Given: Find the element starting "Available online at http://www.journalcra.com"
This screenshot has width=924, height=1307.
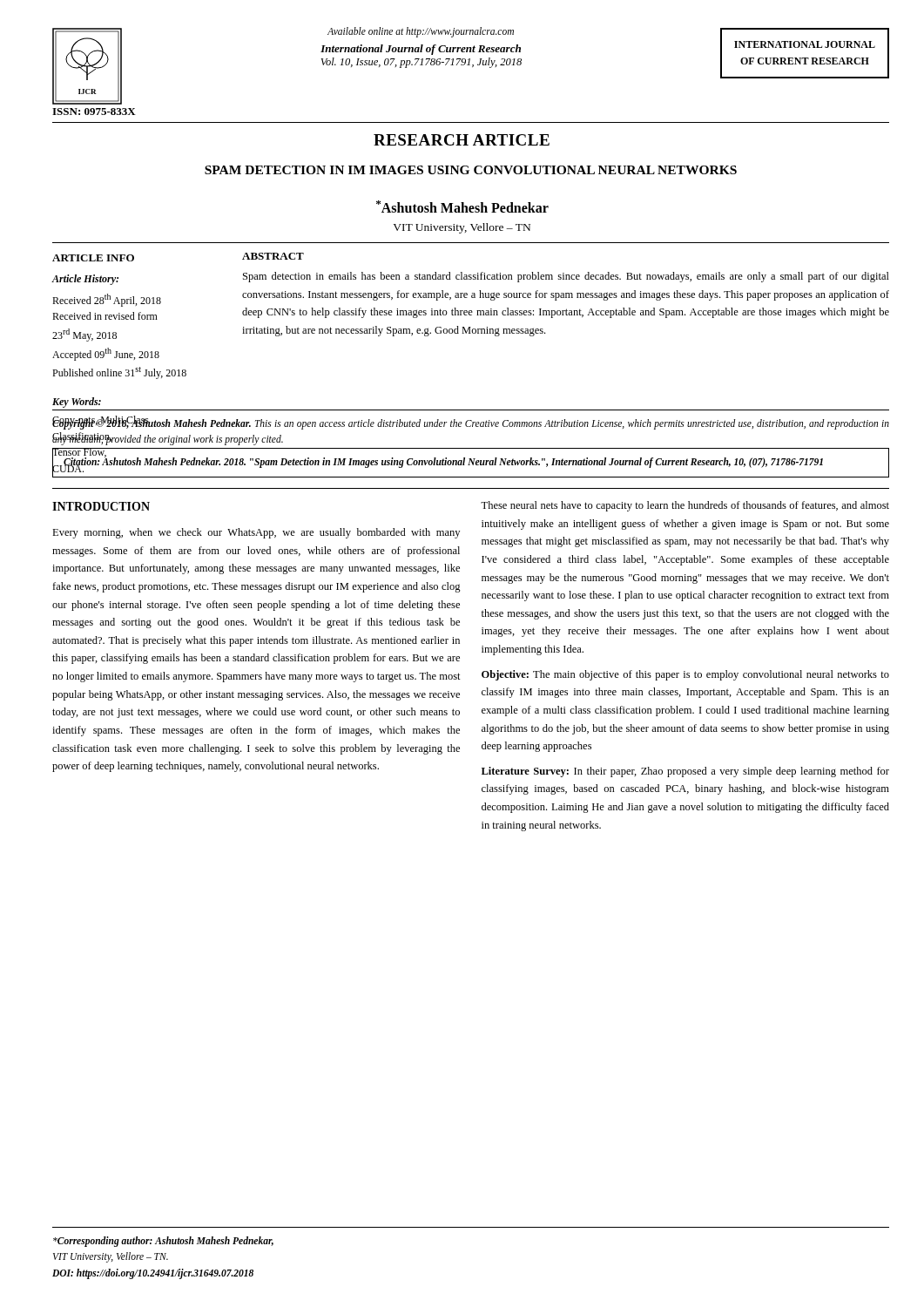Looking at the screenshot, I should coord(421,48).
